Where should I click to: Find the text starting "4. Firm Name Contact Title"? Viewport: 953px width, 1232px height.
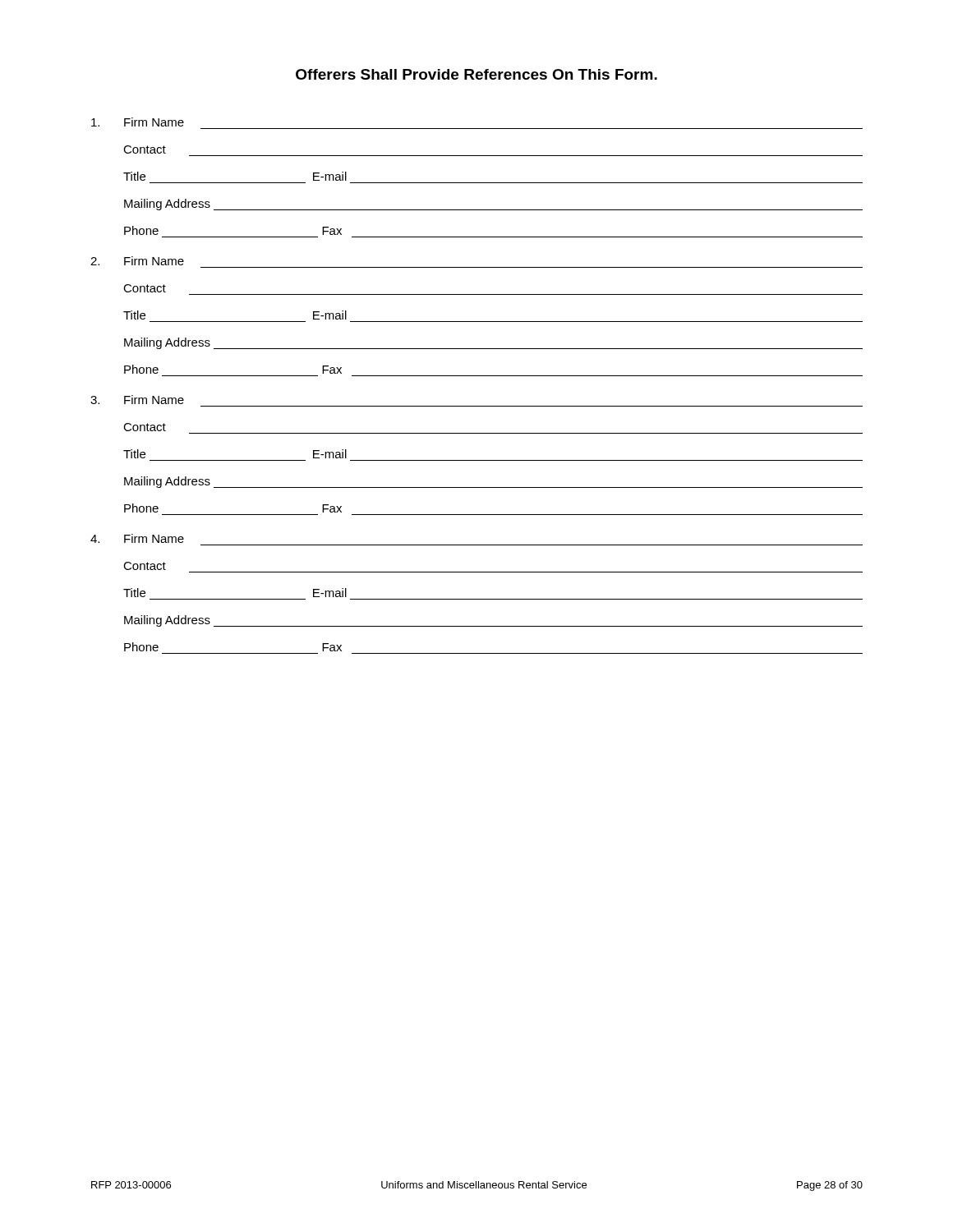point(476,598)
